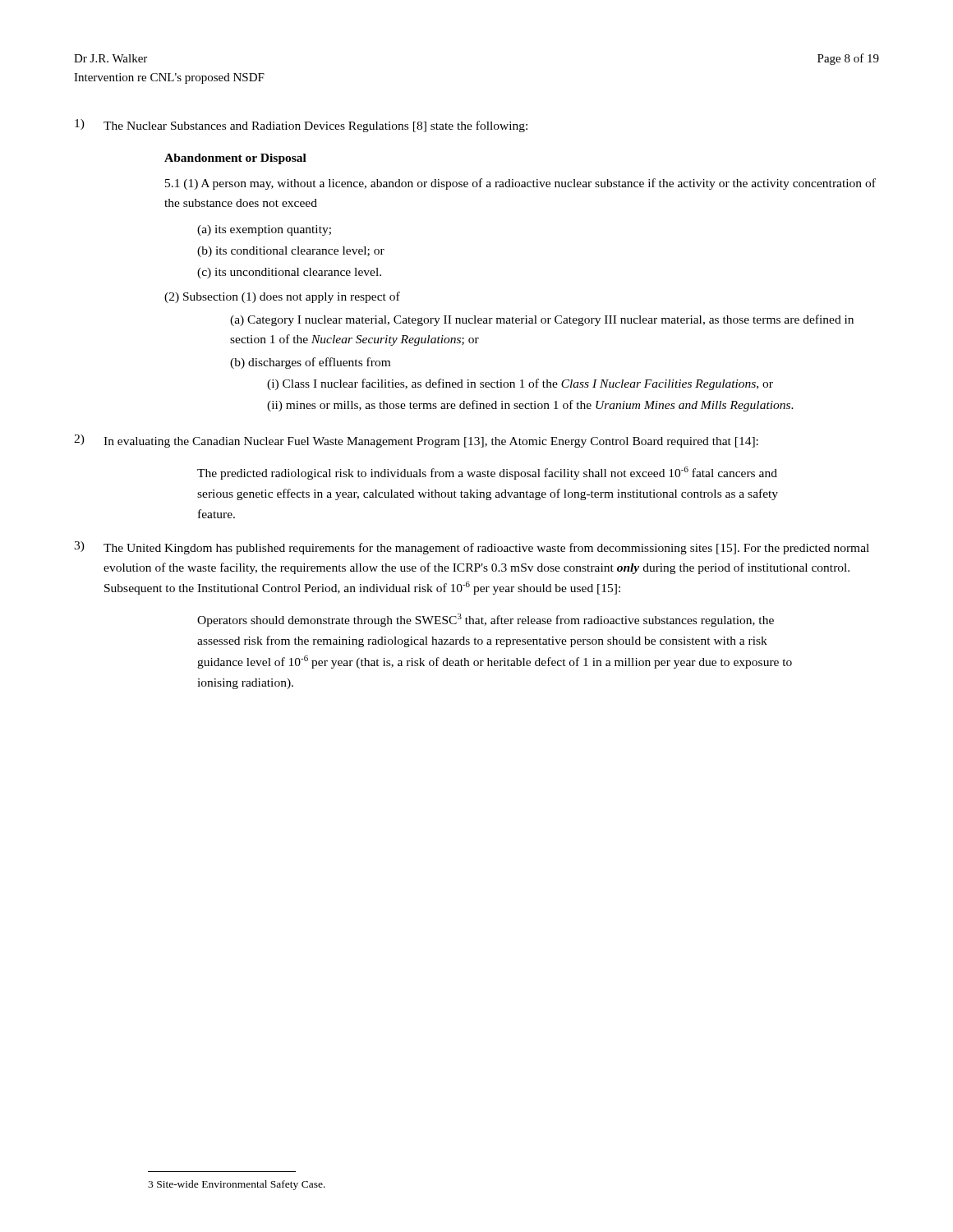
Task: Locate the block of text that opens with "3) The United Kingdom has published requirements for"
Action: click(x=476, y=568)
